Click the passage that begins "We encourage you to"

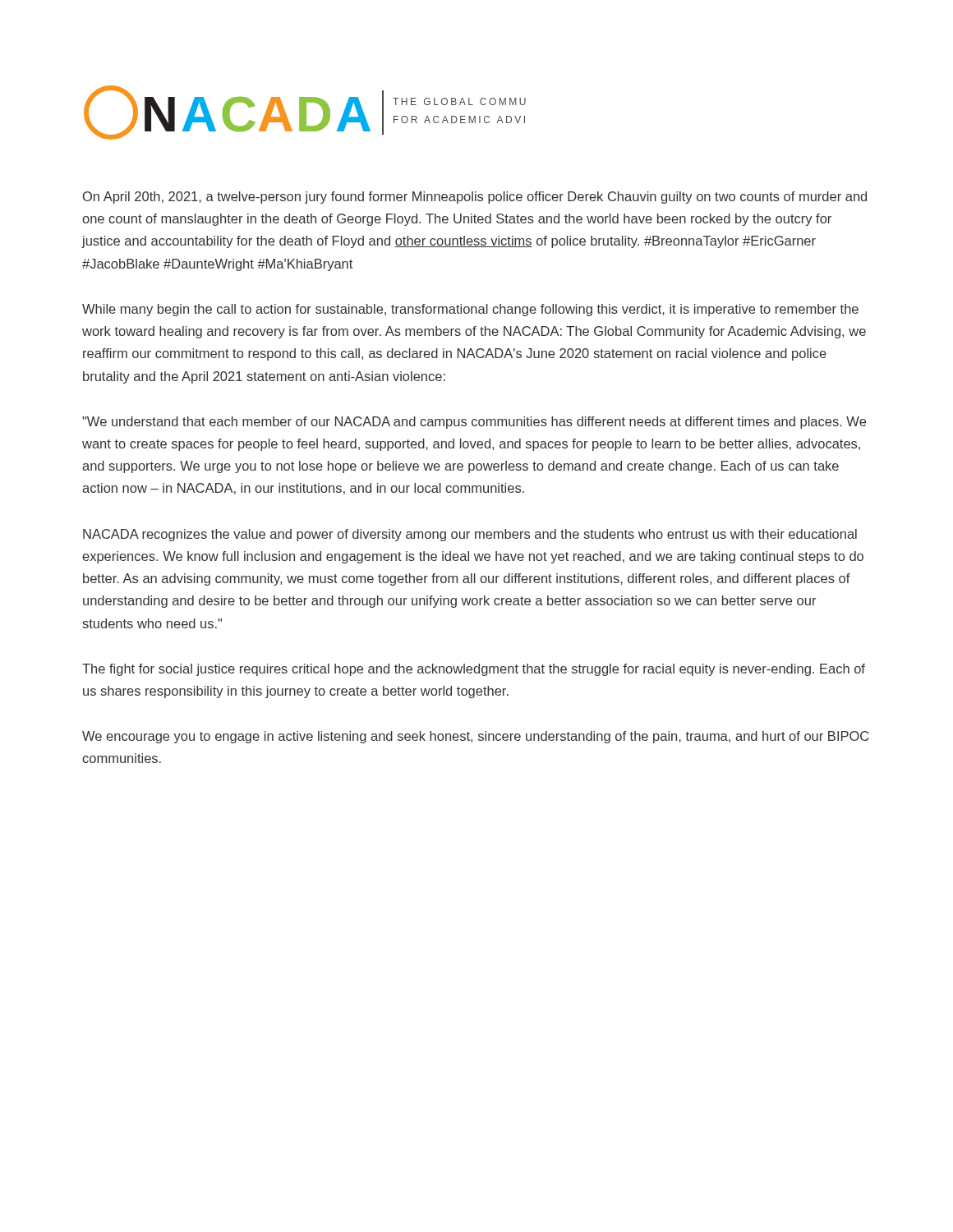(x=476, y=747)
